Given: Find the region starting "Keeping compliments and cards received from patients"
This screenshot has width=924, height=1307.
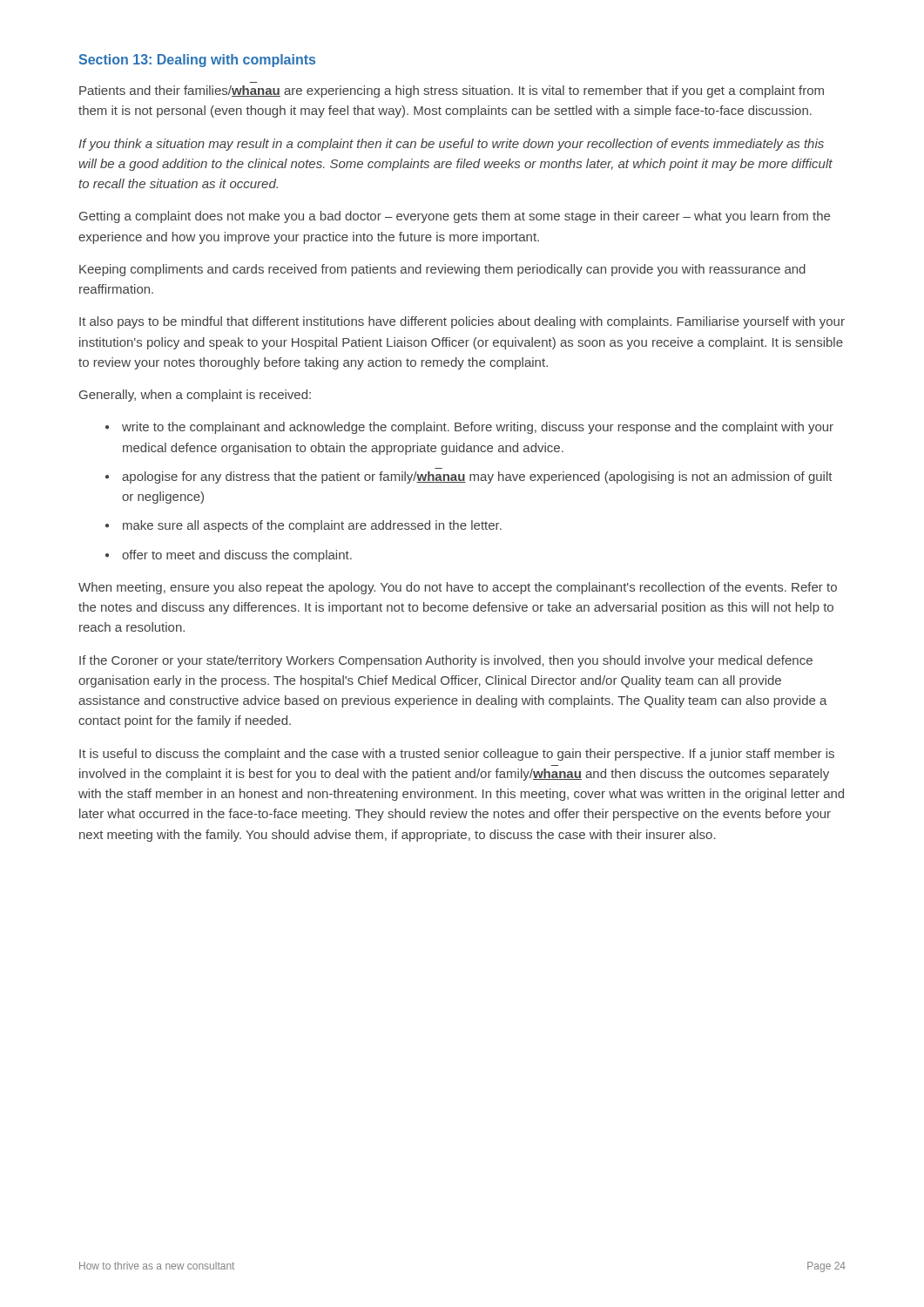Looking at the screenshot, I should point(442,279).
